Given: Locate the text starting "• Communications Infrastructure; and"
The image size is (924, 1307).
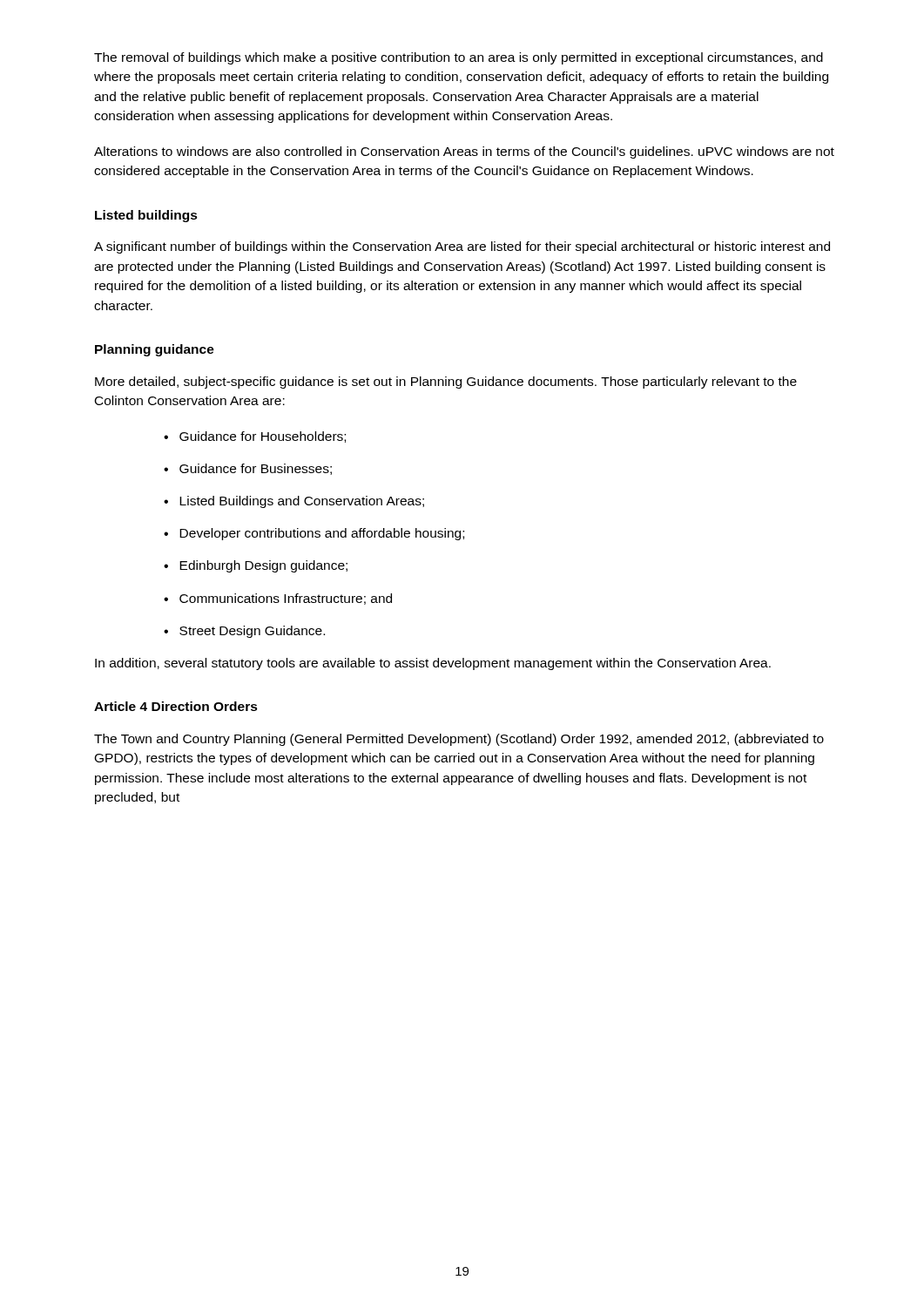Looking at the screenshot, I should click(278, 599).
